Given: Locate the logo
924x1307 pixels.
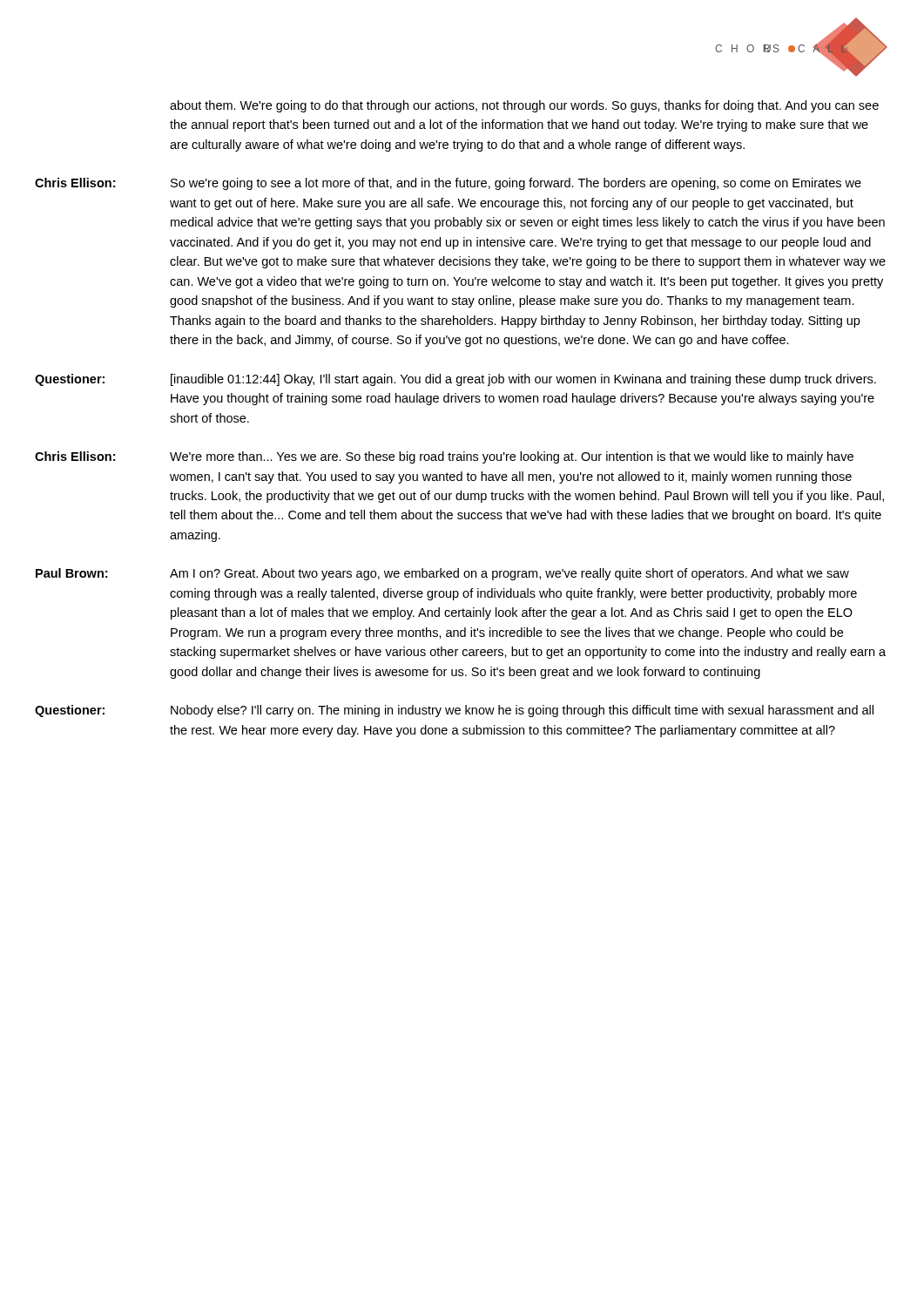Looking at the screenshot, I should click(x=802, y=47).
